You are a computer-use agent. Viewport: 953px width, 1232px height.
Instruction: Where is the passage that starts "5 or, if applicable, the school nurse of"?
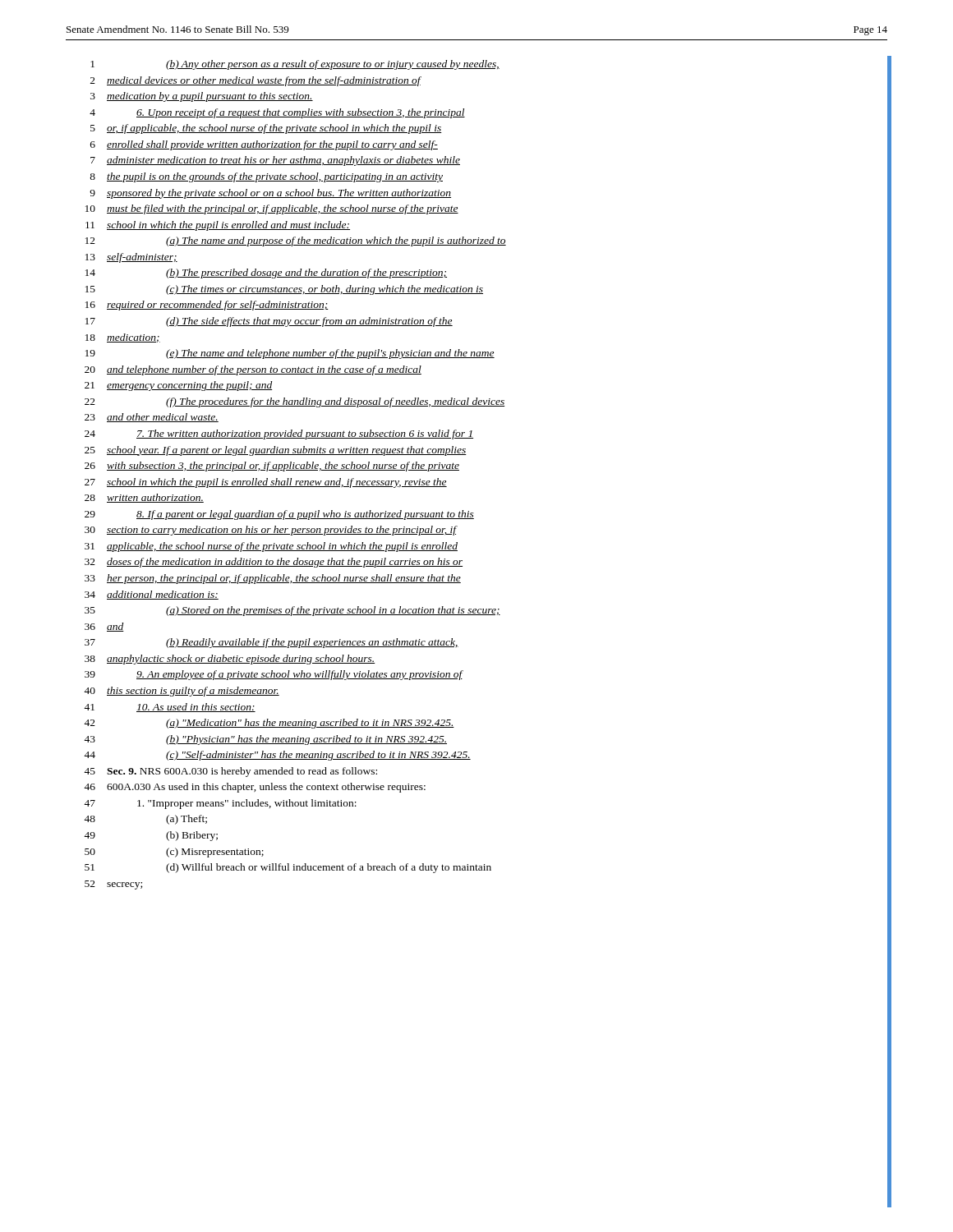tap(266, 129)
